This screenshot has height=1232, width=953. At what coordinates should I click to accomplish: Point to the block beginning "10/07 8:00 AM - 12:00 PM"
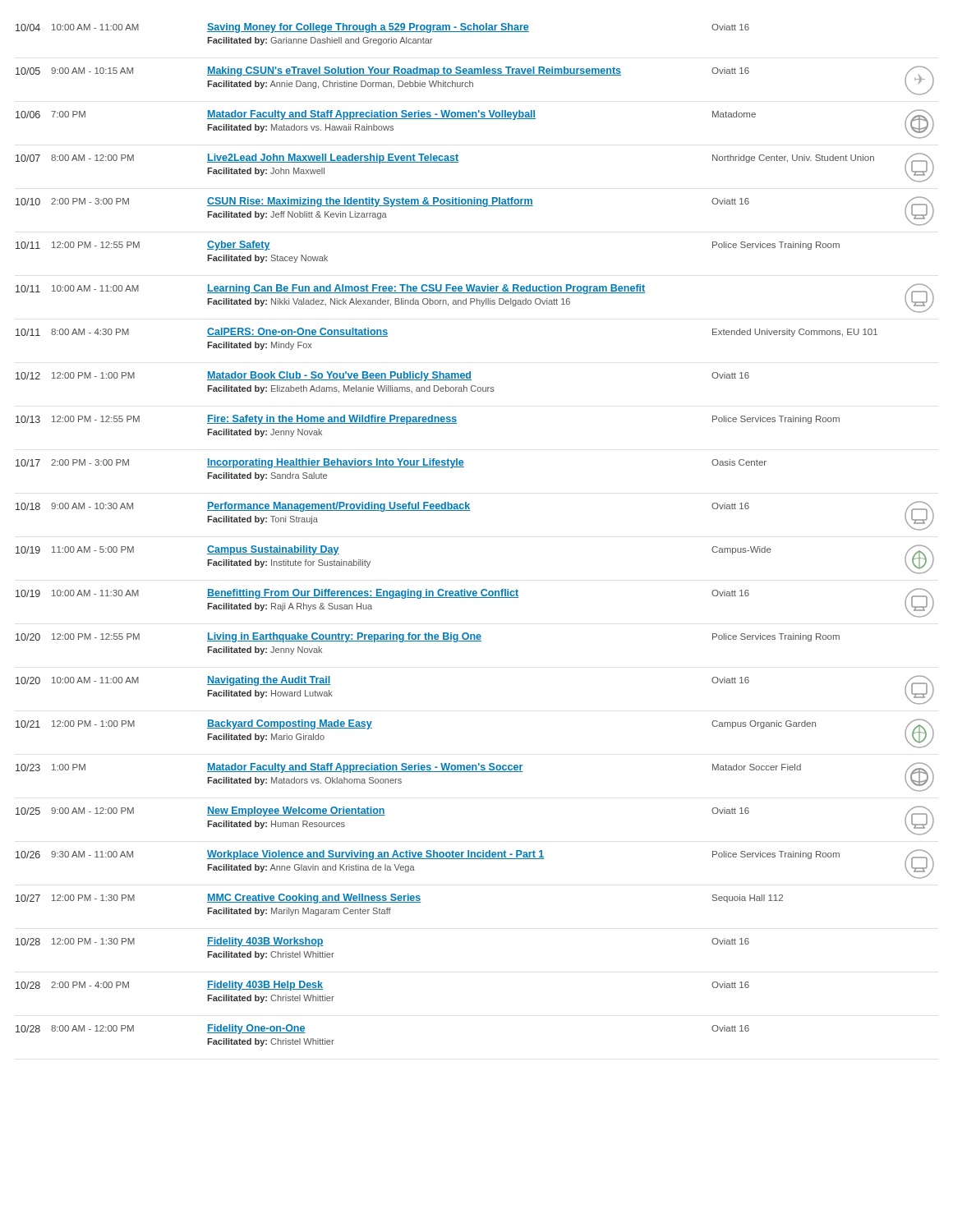78,161
